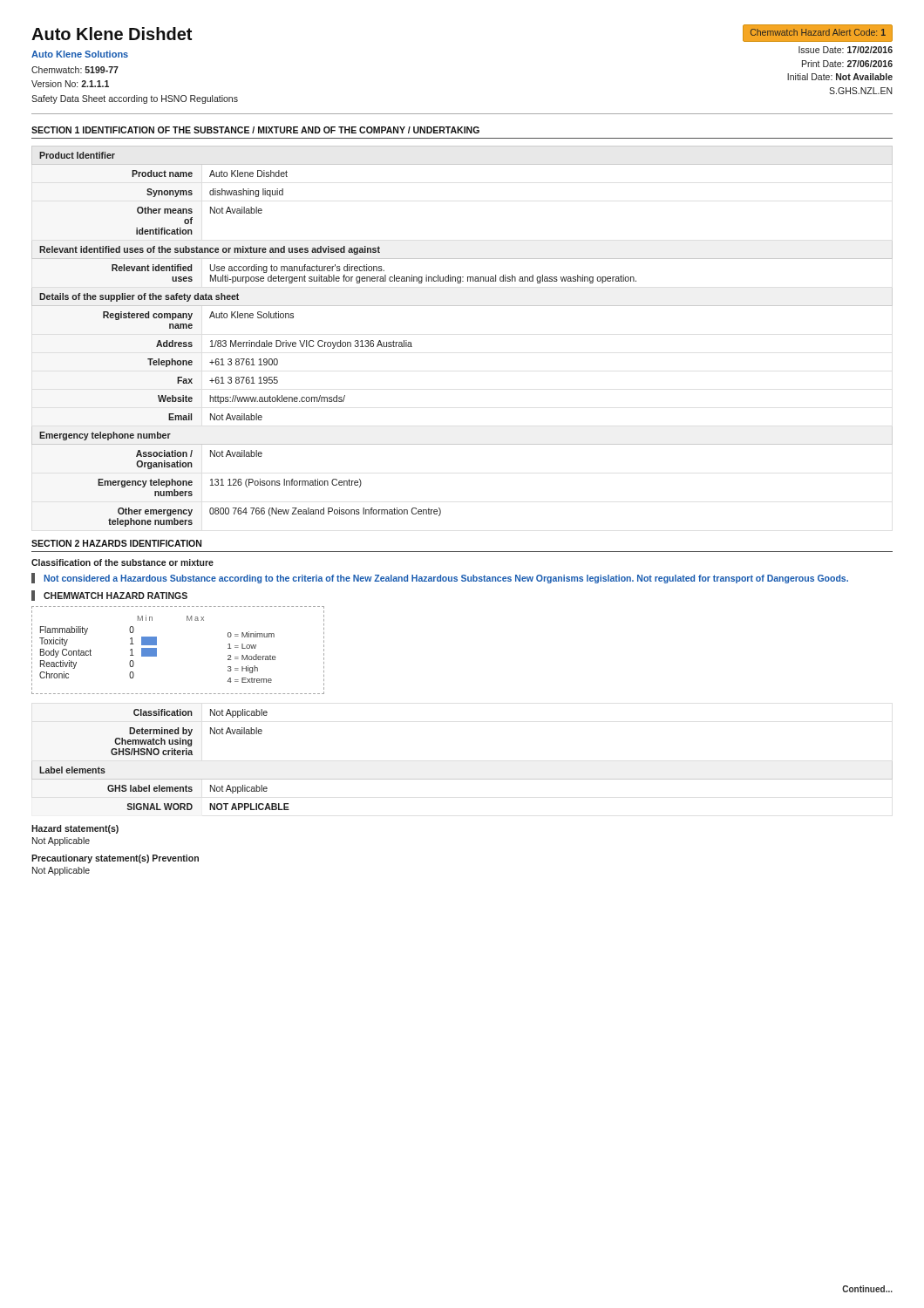Find the text block that says "Not considered a"
The height and width of the screenshot is (1308, 924).
coord(468,578)
